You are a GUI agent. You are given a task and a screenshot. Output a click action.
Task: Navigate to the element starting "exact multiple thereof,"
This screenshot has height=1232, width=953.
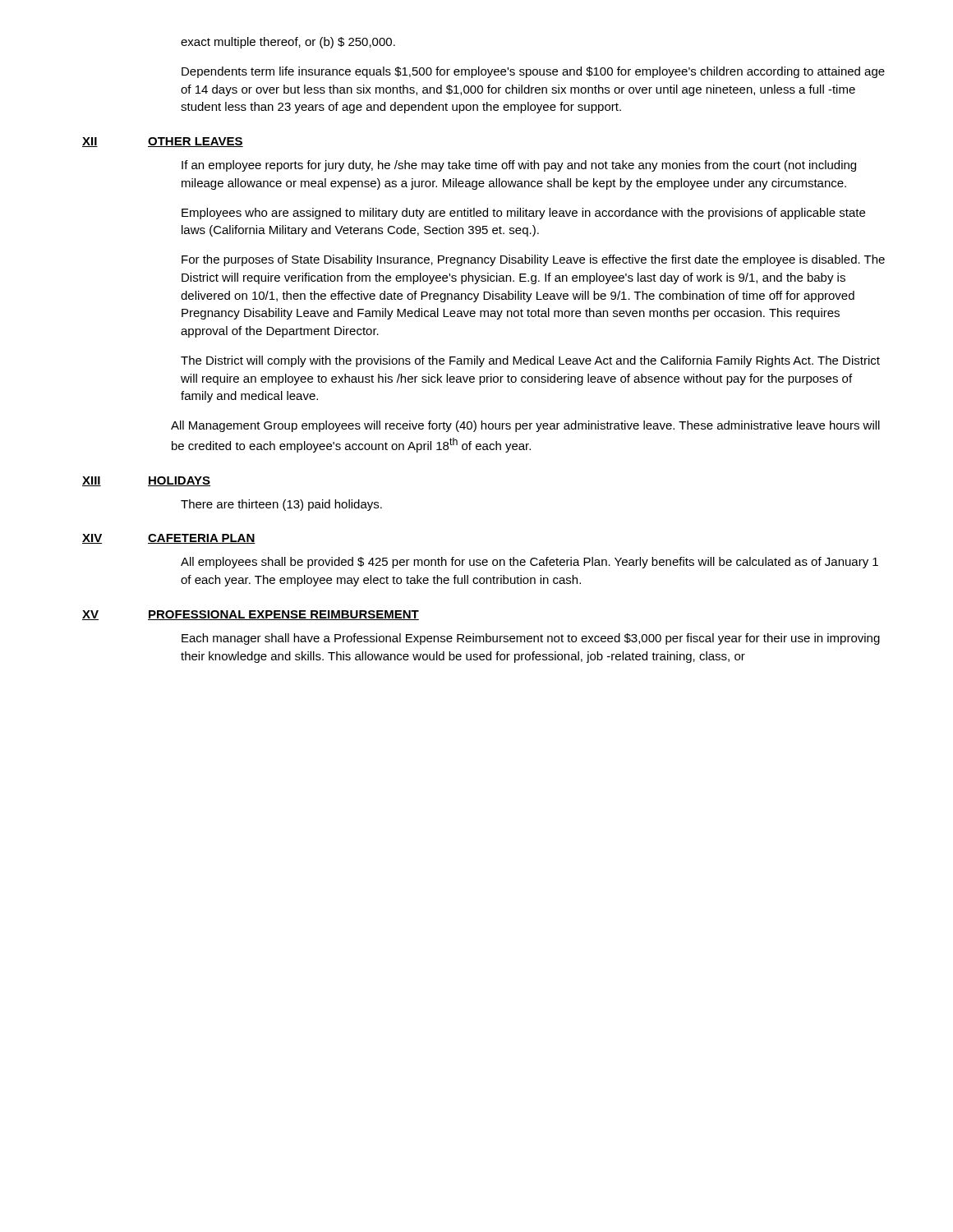coord(288,41)
